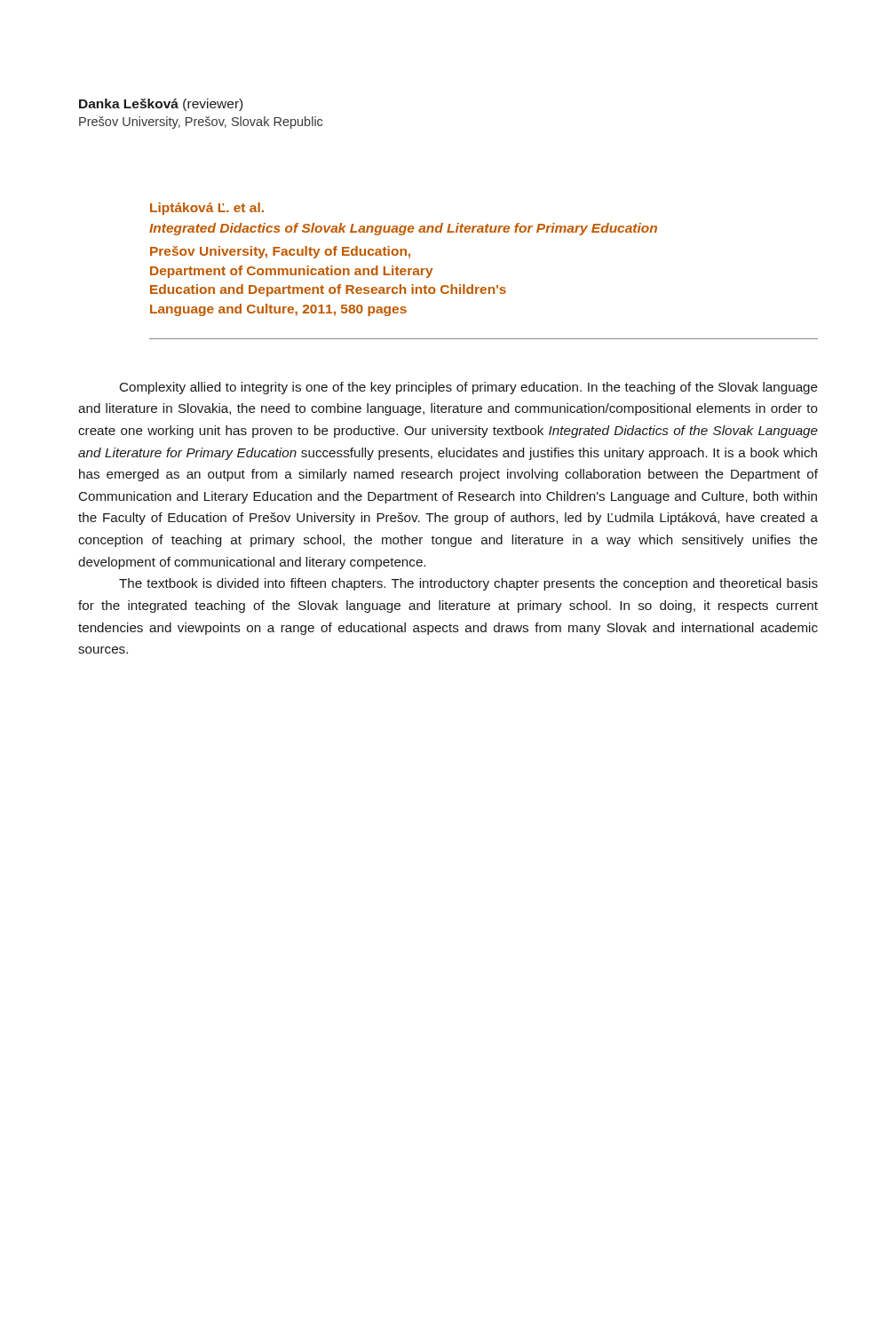Screen dimensions: 1332x896
Task: Click on the text starting "Liptáková Ľ. et al. Integrated Didactics of Slovak"
Action: click(207, 209)
